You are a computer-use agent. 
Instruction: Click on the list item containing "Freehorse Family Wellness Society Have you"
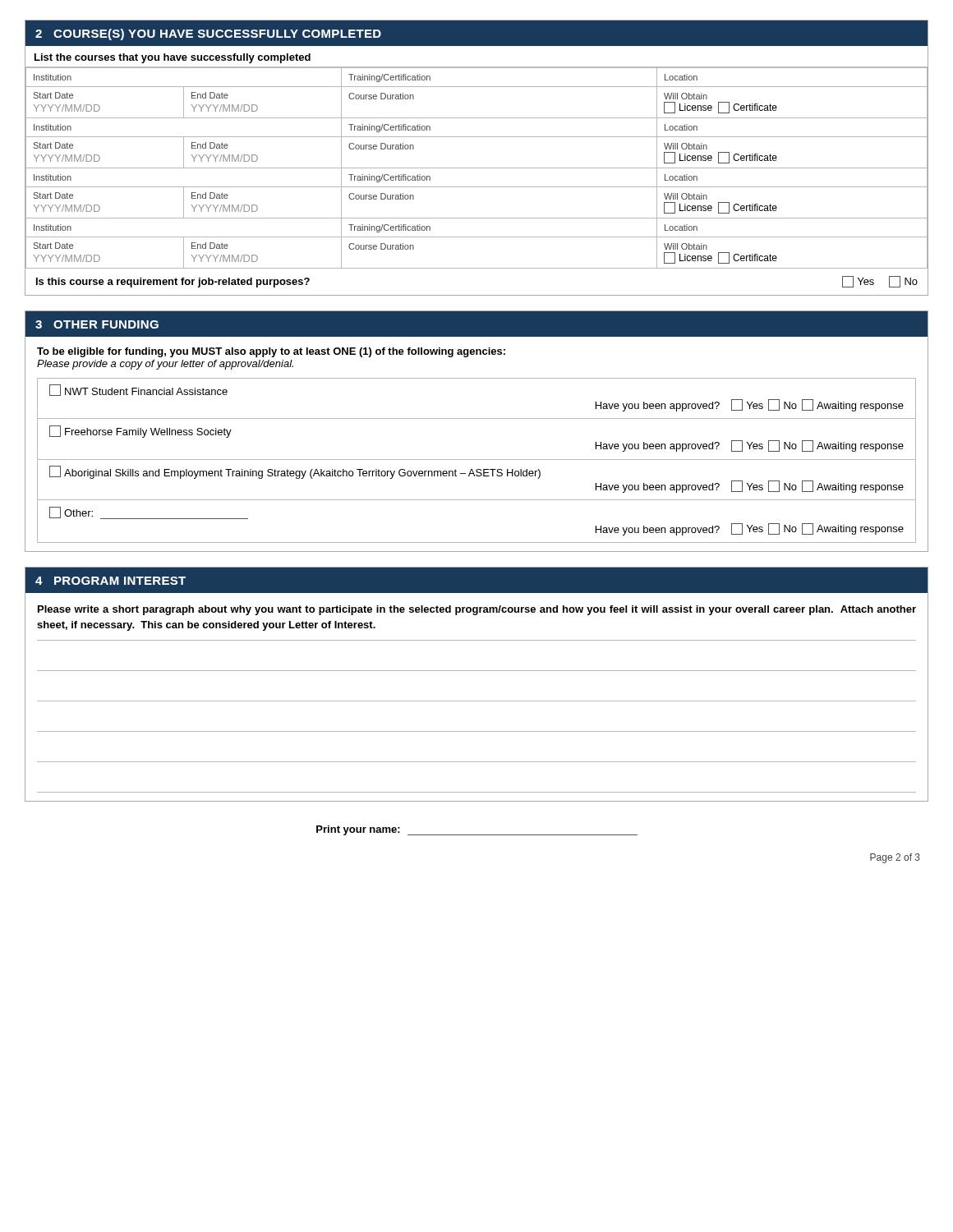pyautogui.click(x=140, y=432)
